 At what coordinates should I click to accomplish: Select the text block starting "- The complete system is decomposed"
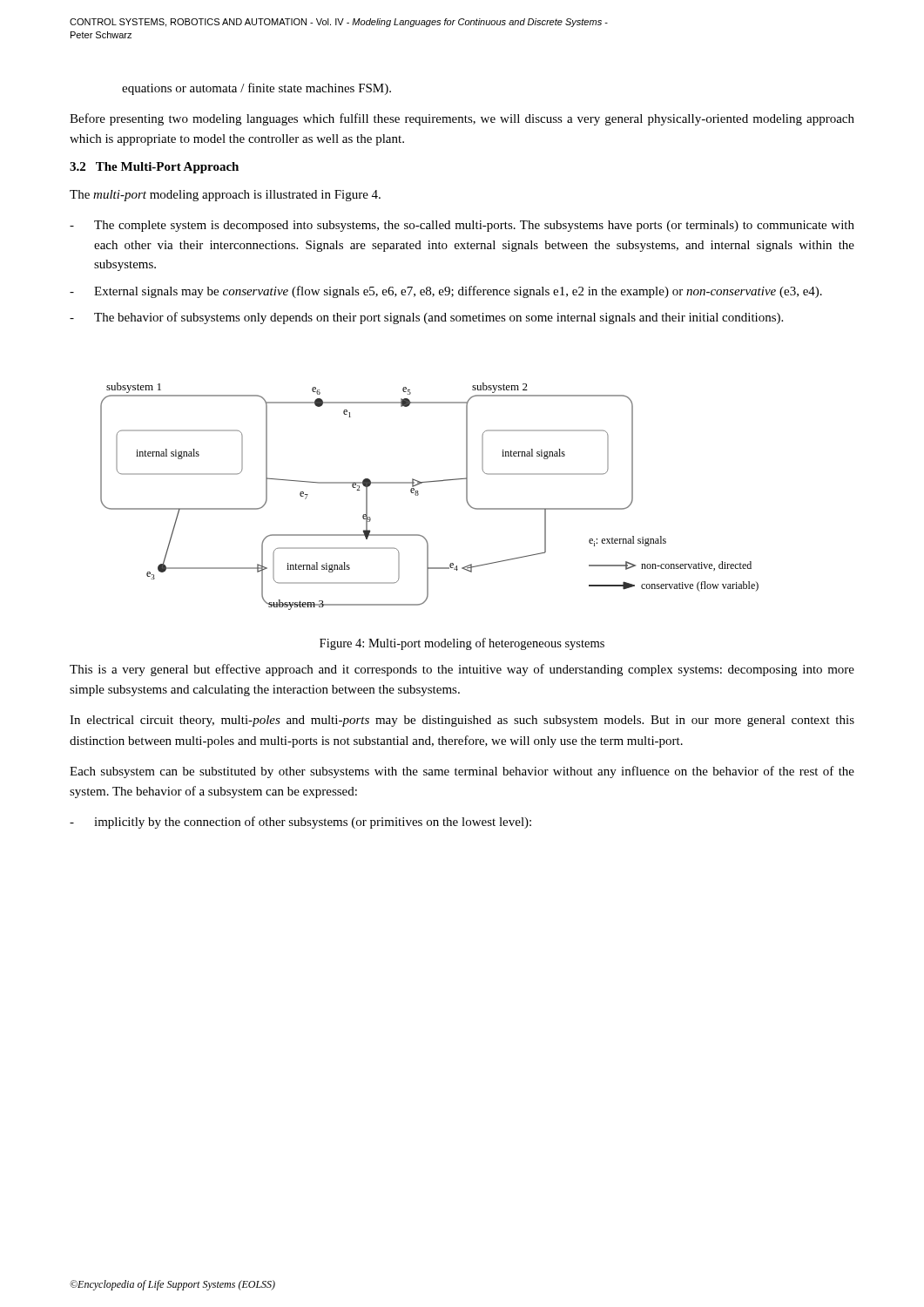click(462, 245)
